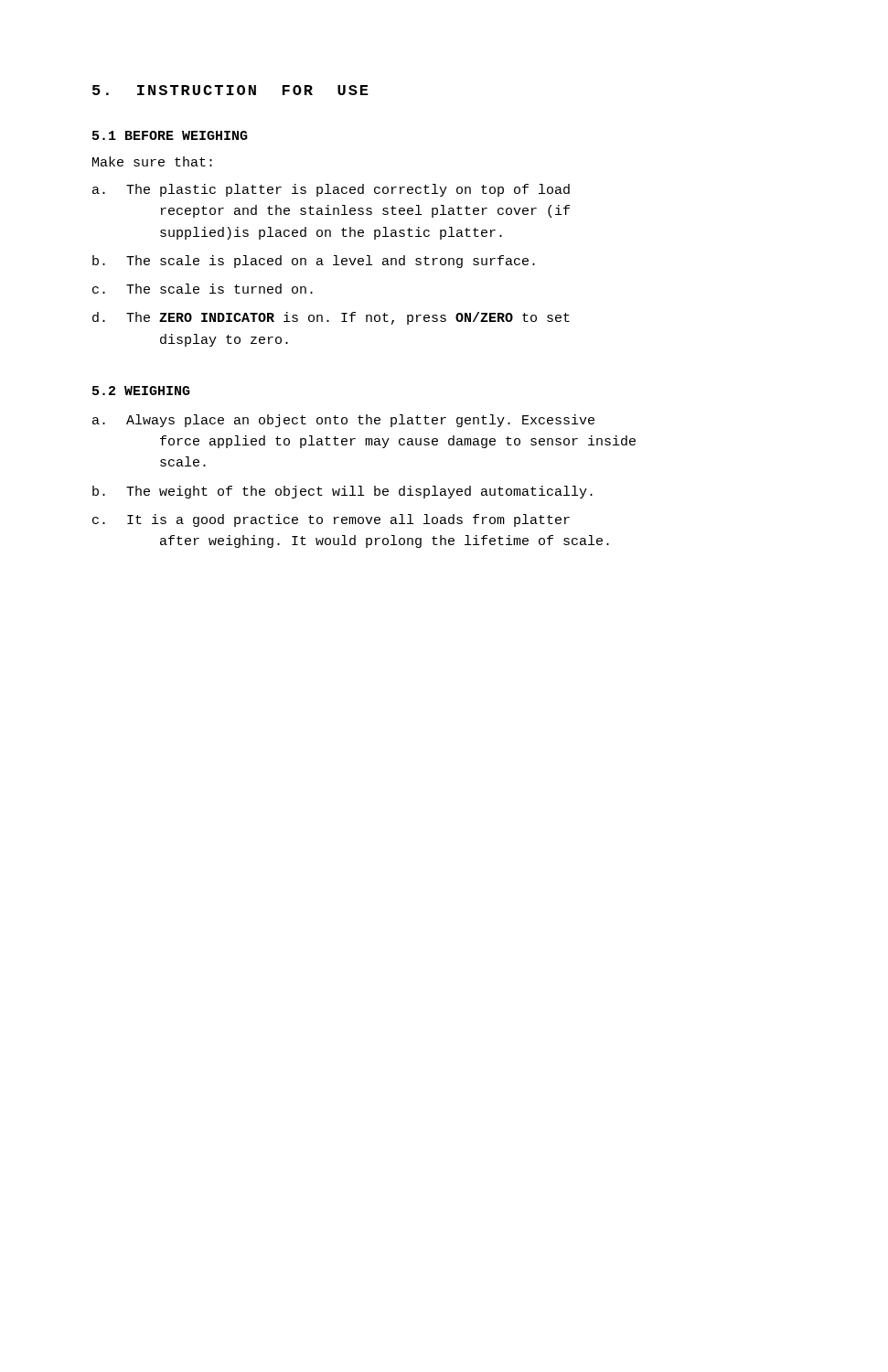
Task: Select the text block starting "d. The ZERO"
Action: pos(449,330)
